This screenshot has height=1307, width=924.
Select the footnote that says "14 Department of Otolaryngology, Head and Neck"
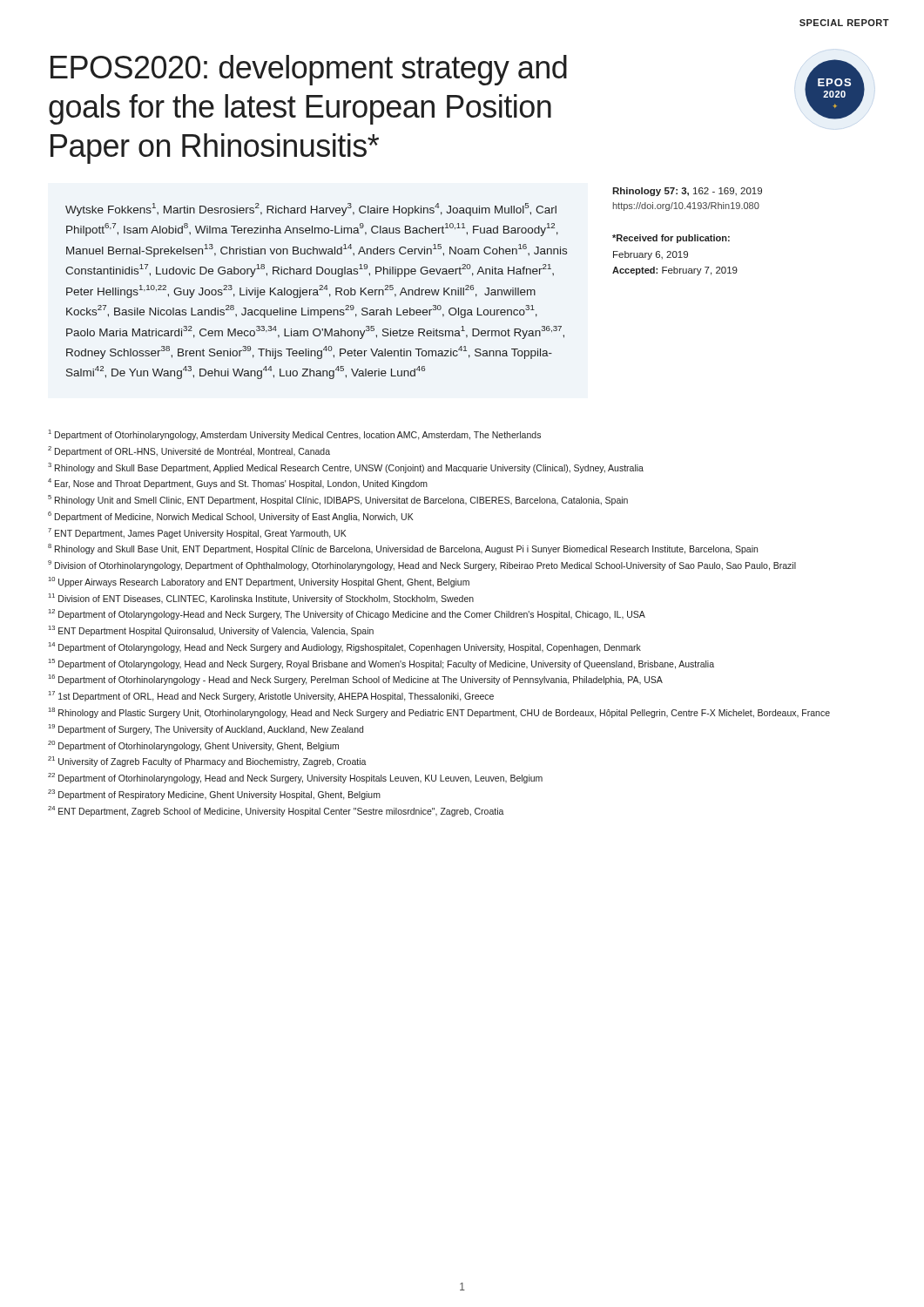344,646
